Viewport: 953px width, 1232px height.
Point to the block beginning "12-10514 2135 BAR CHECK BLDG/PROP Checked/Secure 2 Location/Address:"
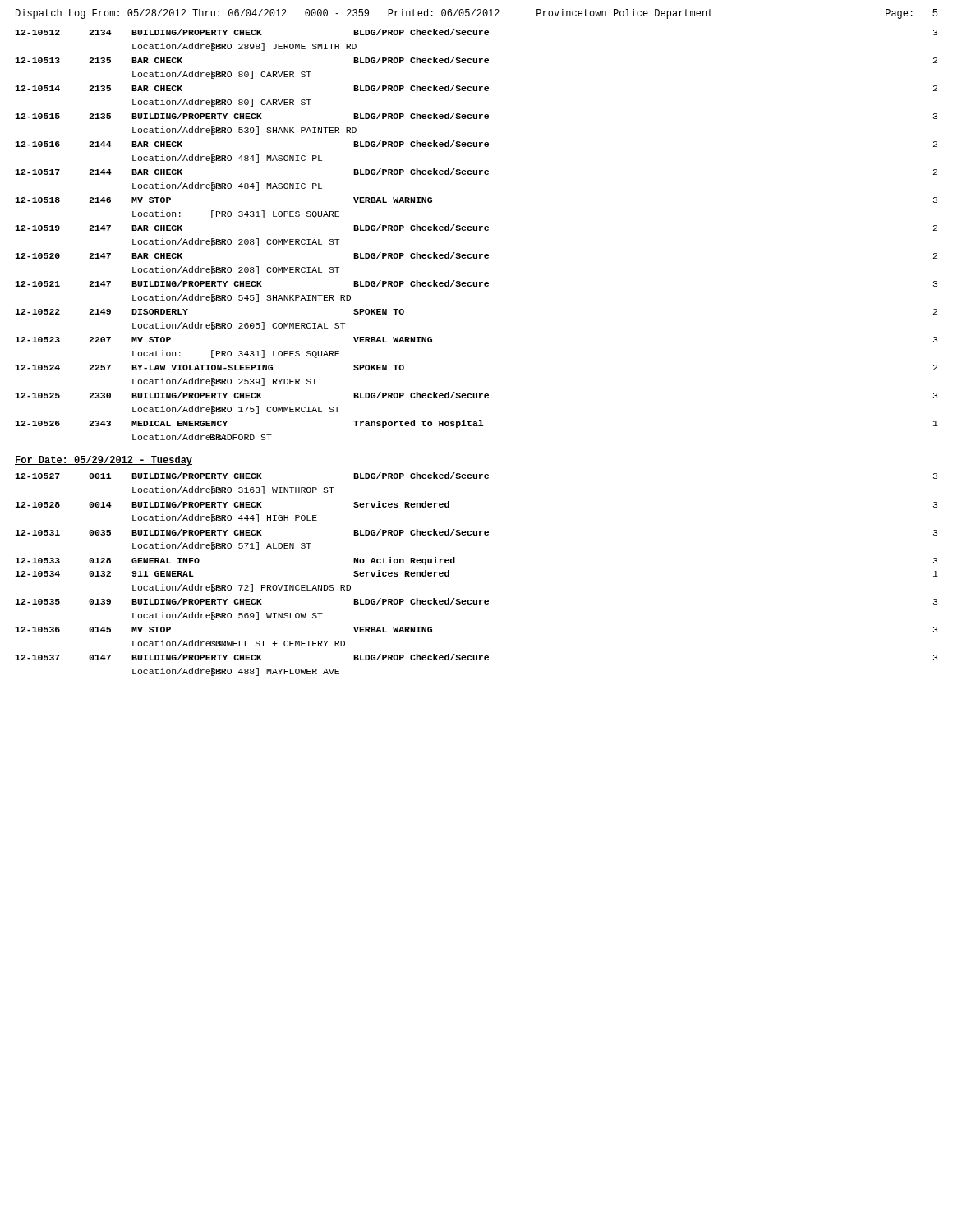pyautogui.click(x=476, y=95)
